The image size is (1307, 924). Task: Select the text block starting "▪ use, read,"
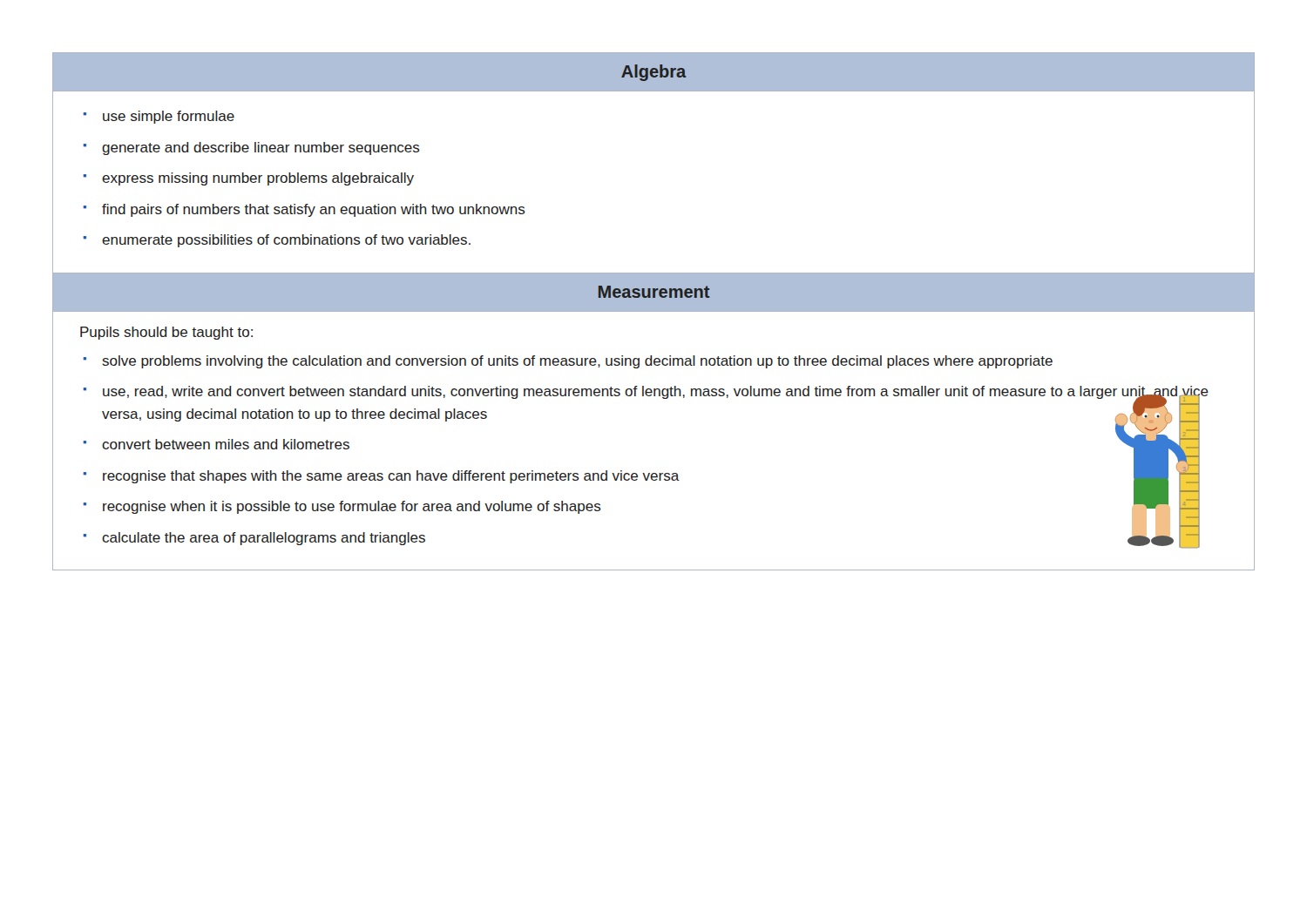click(x=654, y=403)
